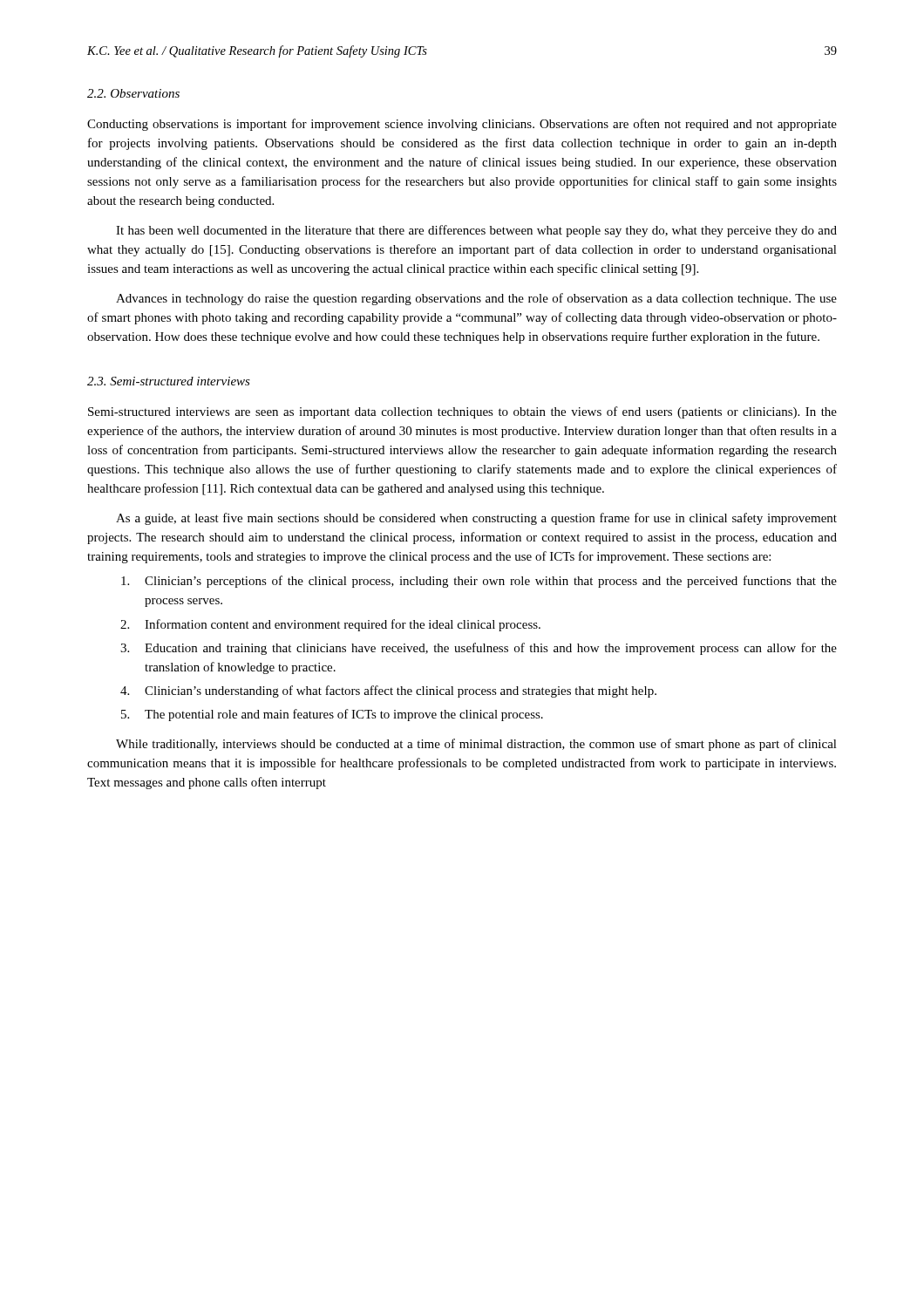This screenshot has height=1308, width=924.
Task: Click on the text block starting "While traditionally, interviews"
Action: tap(462, 763)
